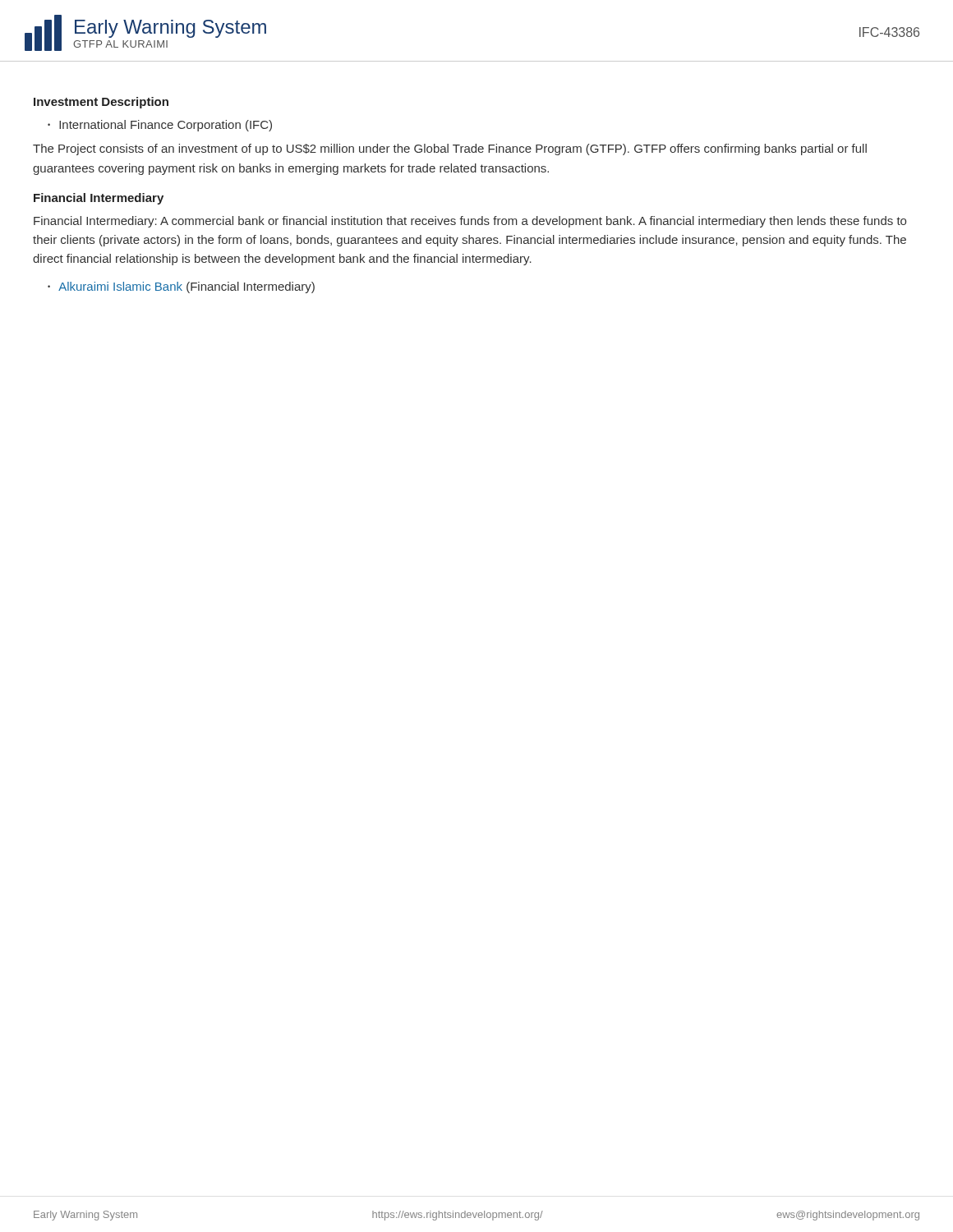Click where it says "• Alkuraimi Islamic Bank (Financial Intermediary)"
Image resolution: width=953 pixels, height=1232 pixels.
point(181,286)
